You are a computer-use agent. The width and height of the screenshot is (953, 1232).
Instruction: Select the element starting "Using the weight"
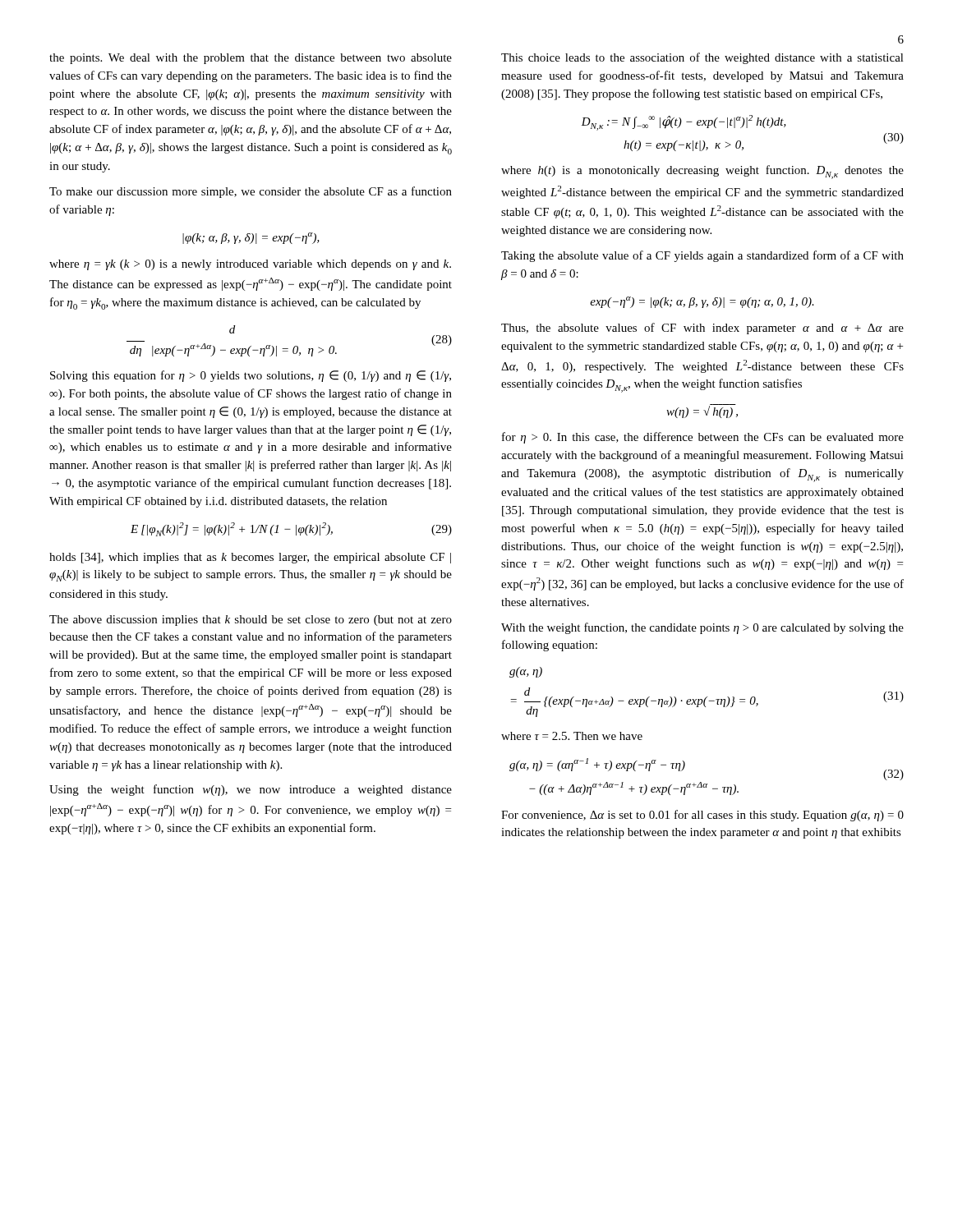click(x=251, y=809)
